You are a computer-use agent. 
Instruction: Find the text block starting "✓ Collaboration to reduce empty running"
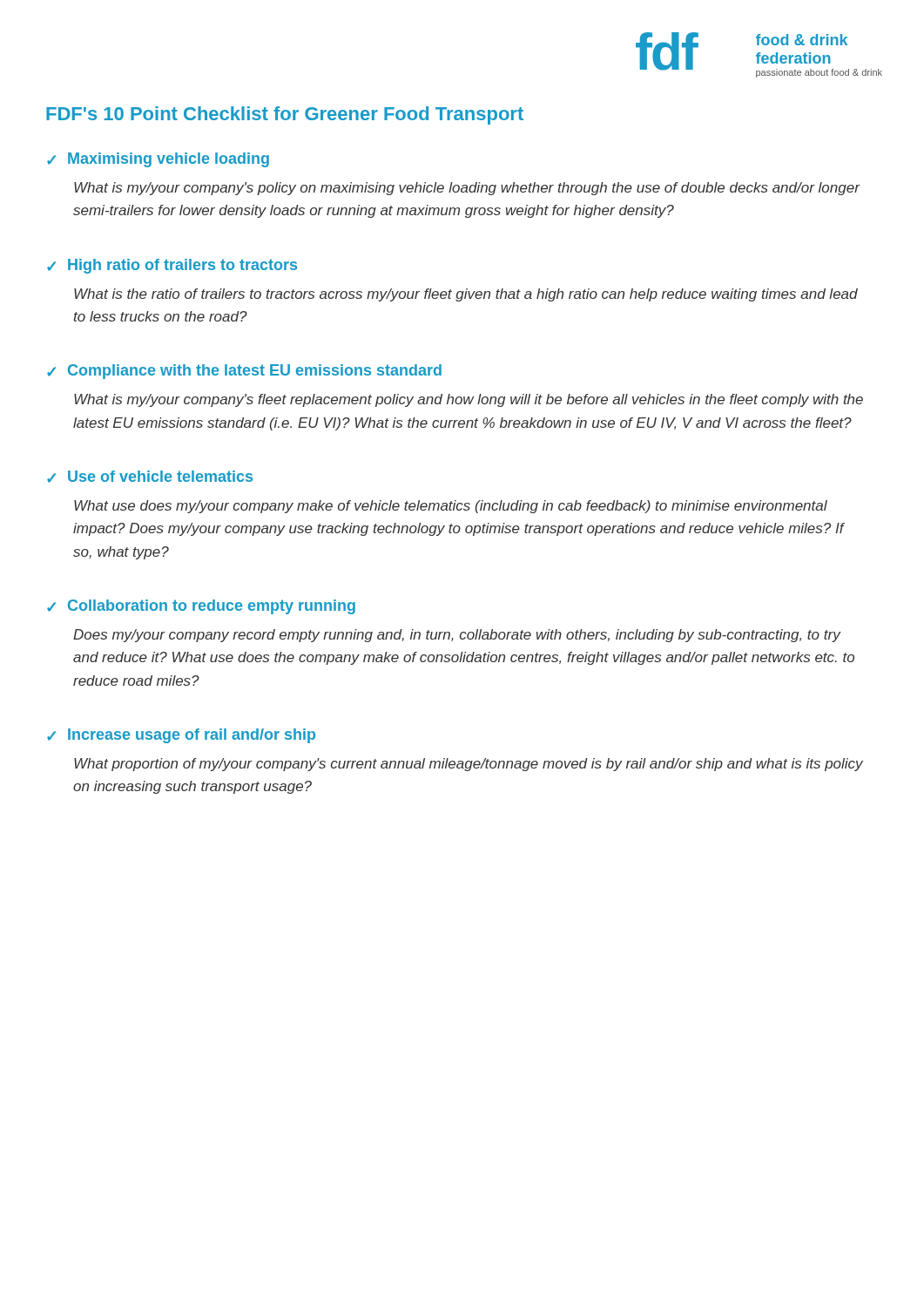[455, 645]
